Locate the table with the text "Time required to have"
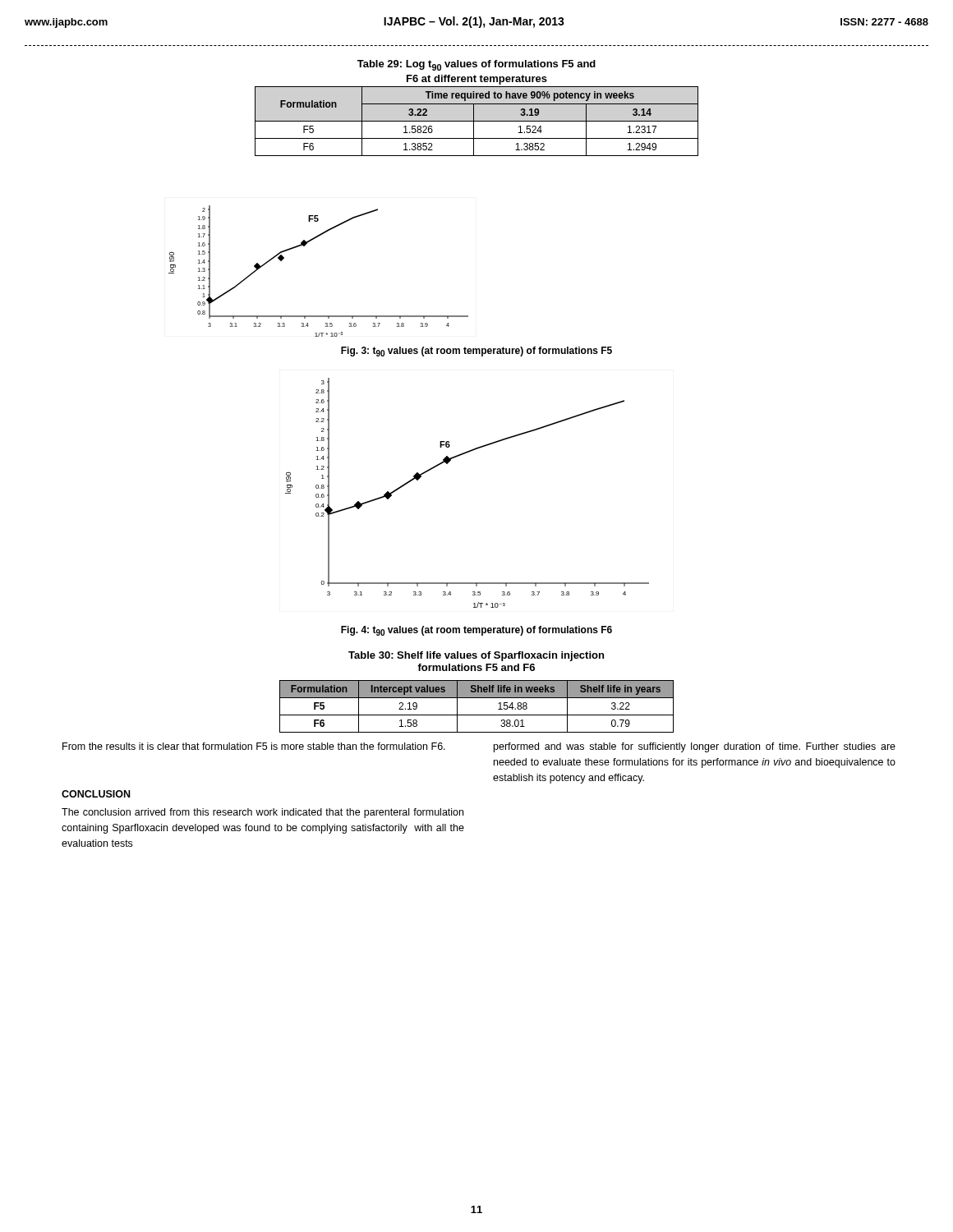Viewport: 953px width, 1232px height. click(476, 121)
